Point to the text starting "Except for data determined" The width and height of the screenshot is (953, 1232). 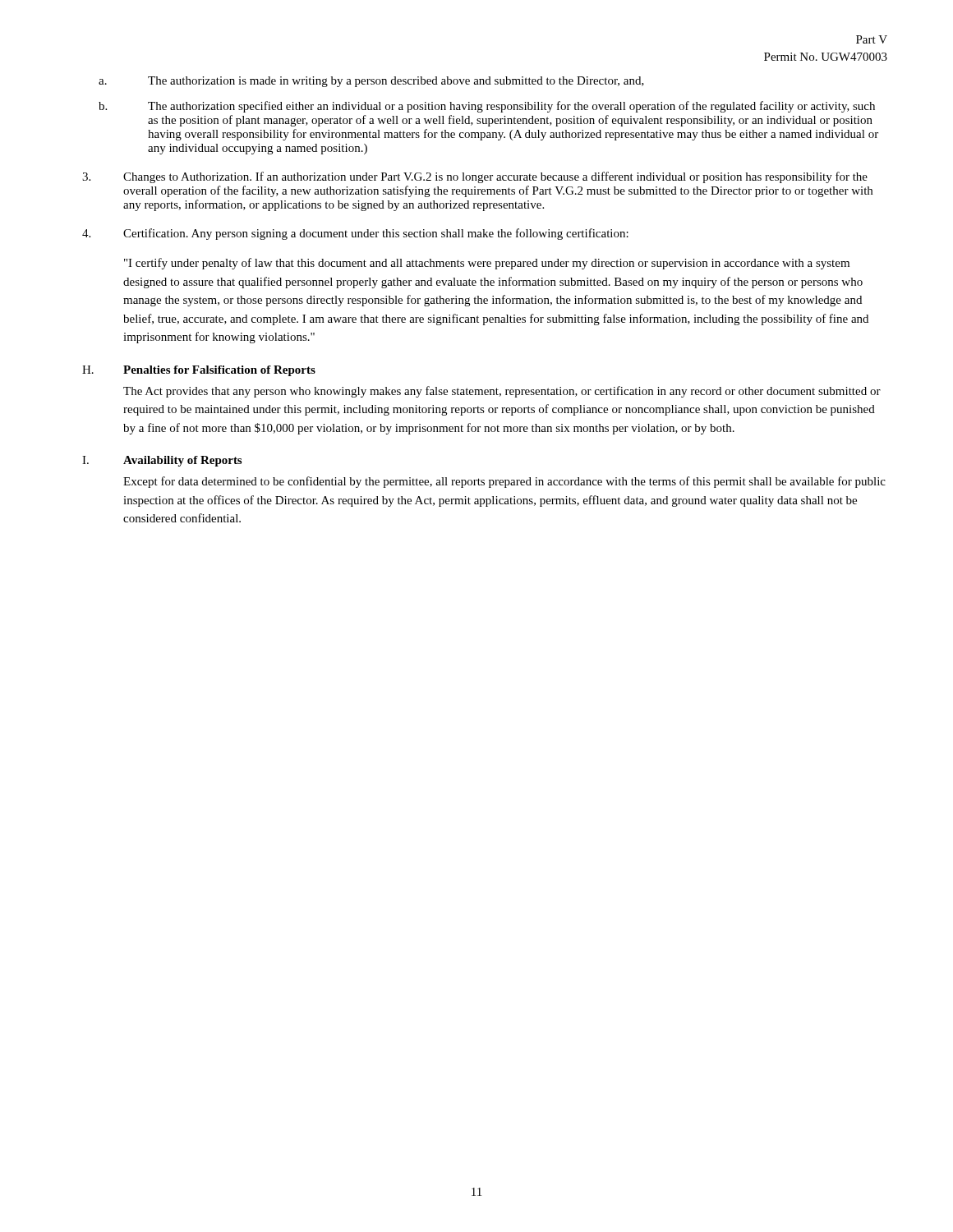(x=504, y=500)
